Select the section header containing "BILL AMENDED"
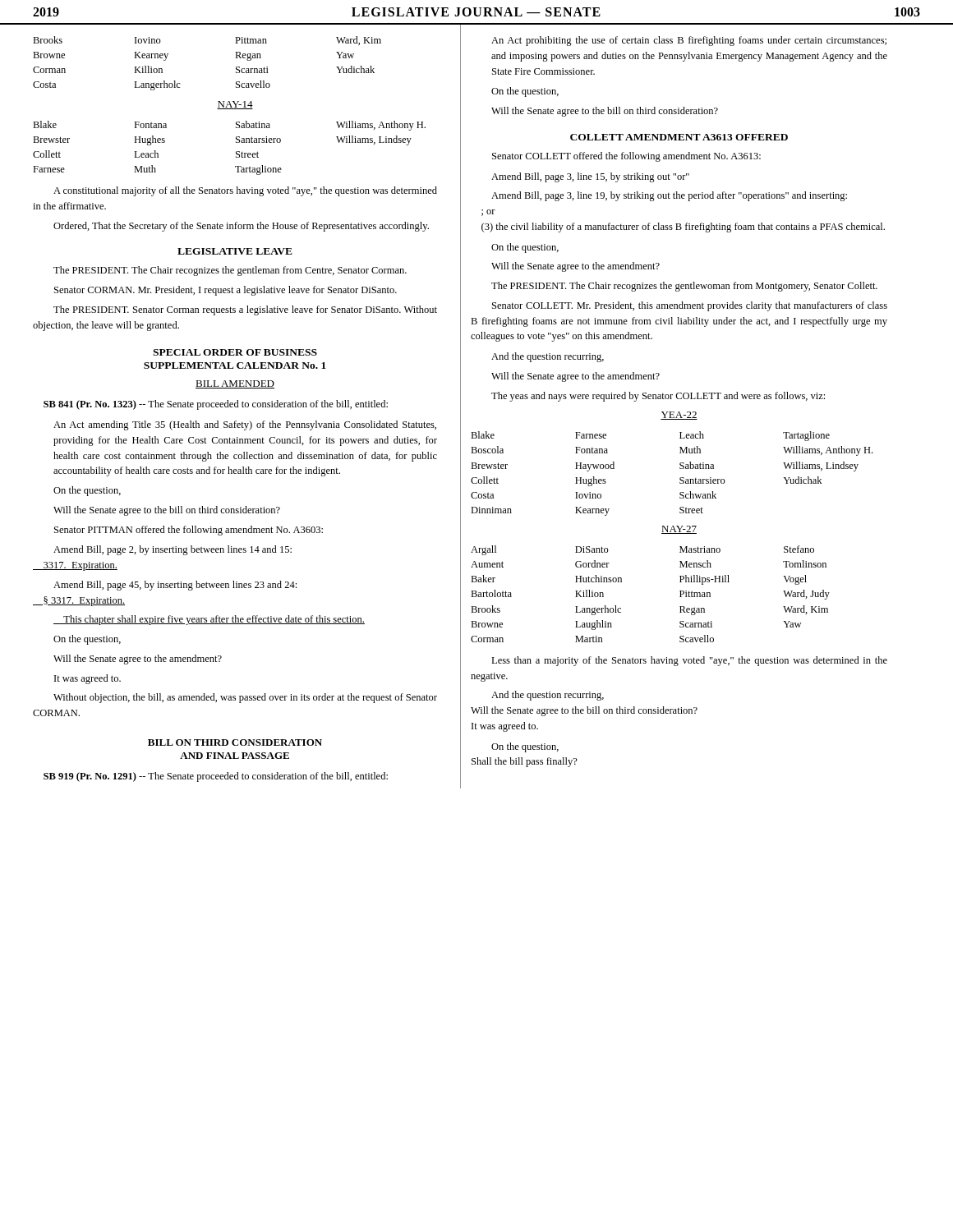953x1232 pixels. [x=235, y=383]
